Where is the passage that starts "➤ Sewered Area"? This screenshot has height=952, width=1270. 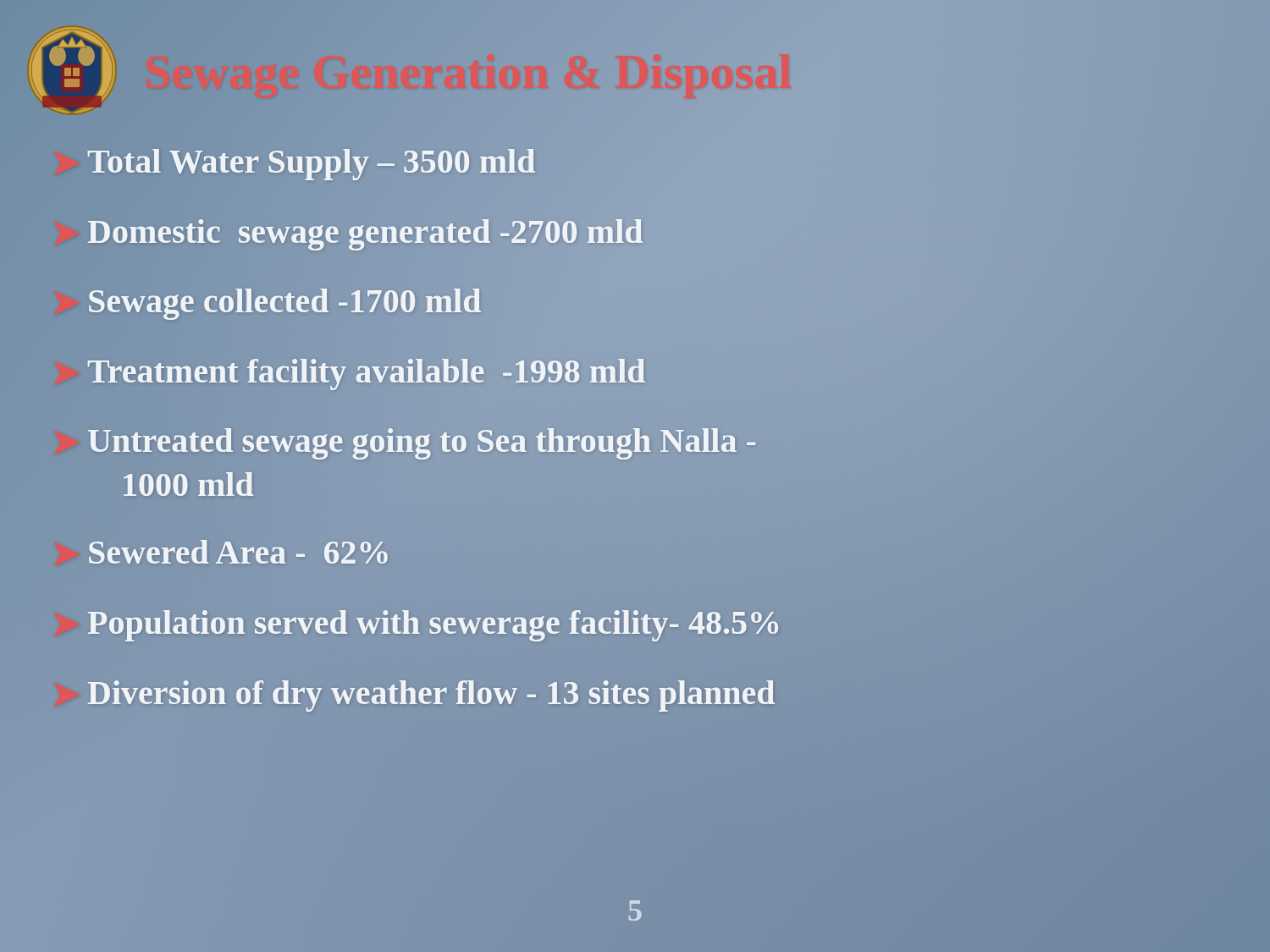pyautogui.click(x=221, y=554)
